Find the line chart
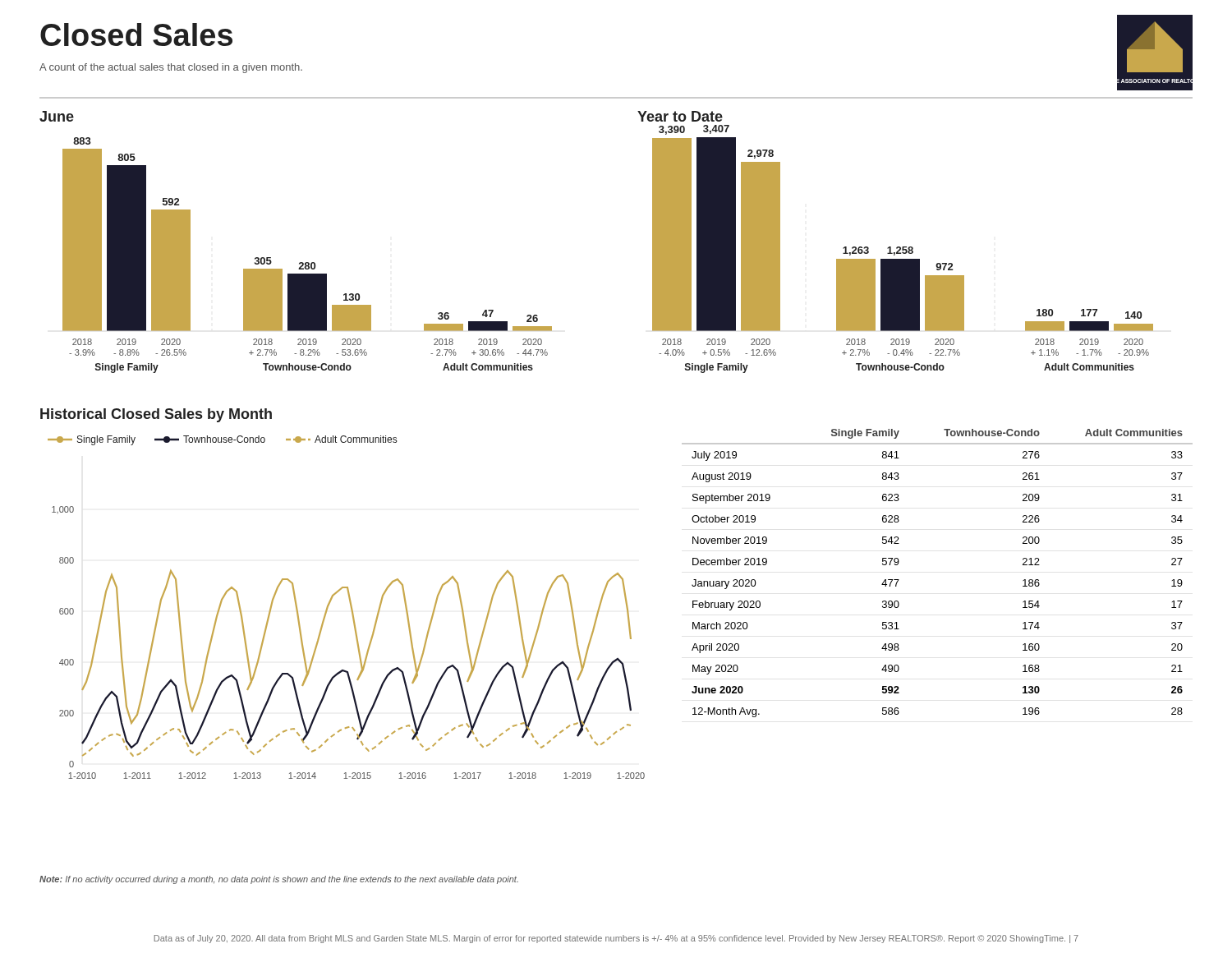Screen dimensions: 953x1232 click(343, 645)
